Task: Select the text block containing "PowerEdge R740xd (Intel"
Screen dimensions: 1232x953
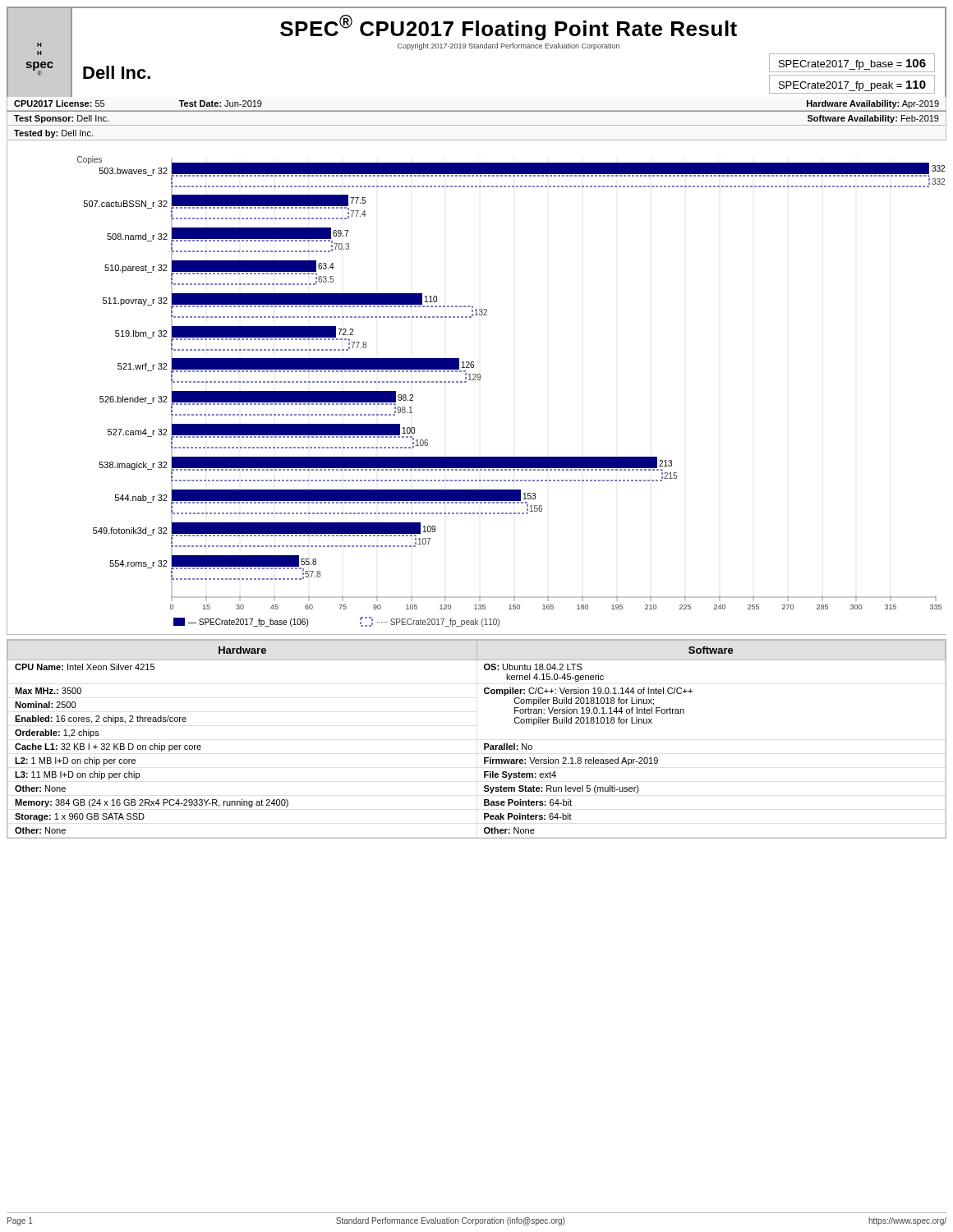Action: coord(201,101)
